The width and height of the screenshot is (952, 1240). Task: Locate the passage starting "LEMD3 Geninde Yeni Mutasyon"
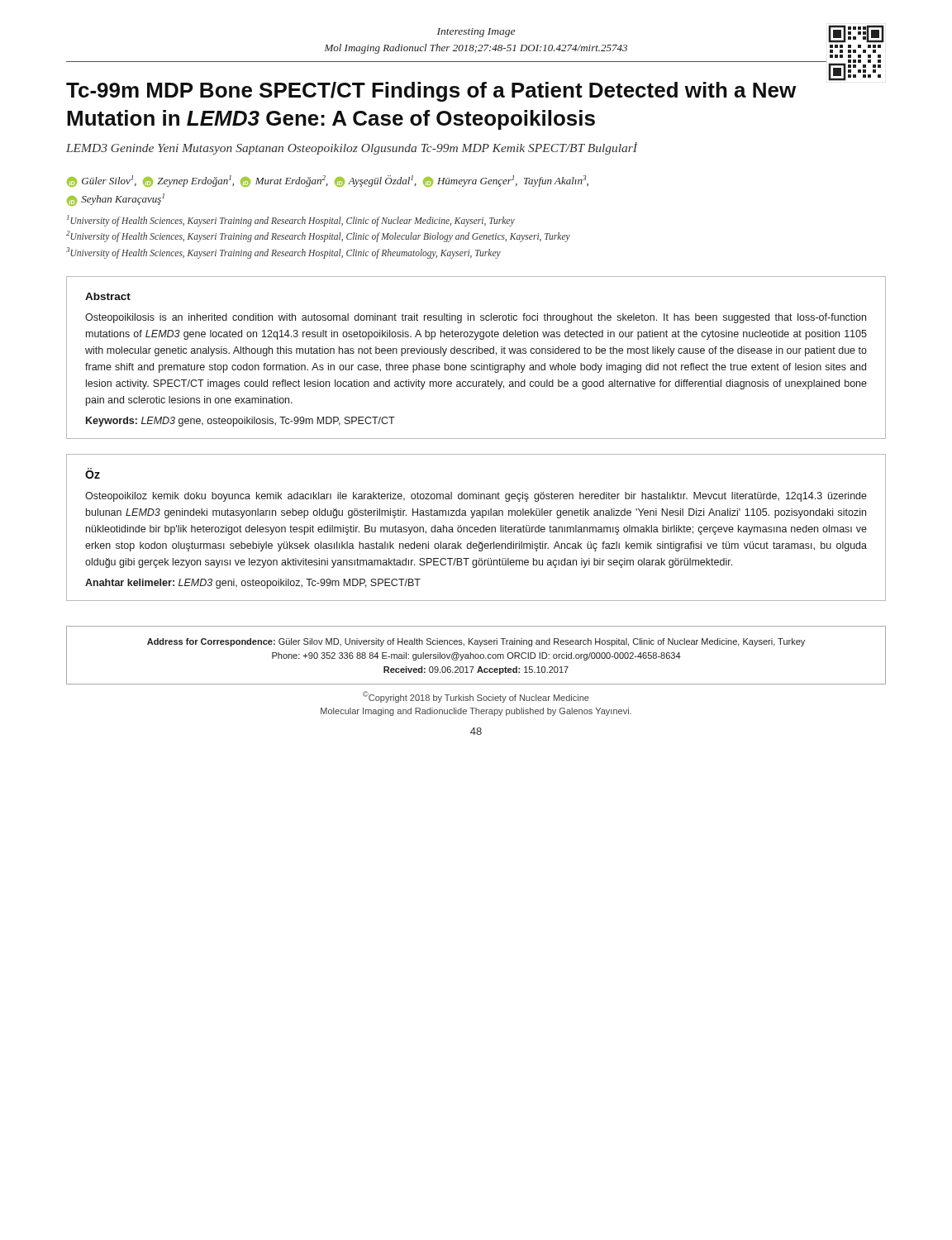click(x=352, y=148)
